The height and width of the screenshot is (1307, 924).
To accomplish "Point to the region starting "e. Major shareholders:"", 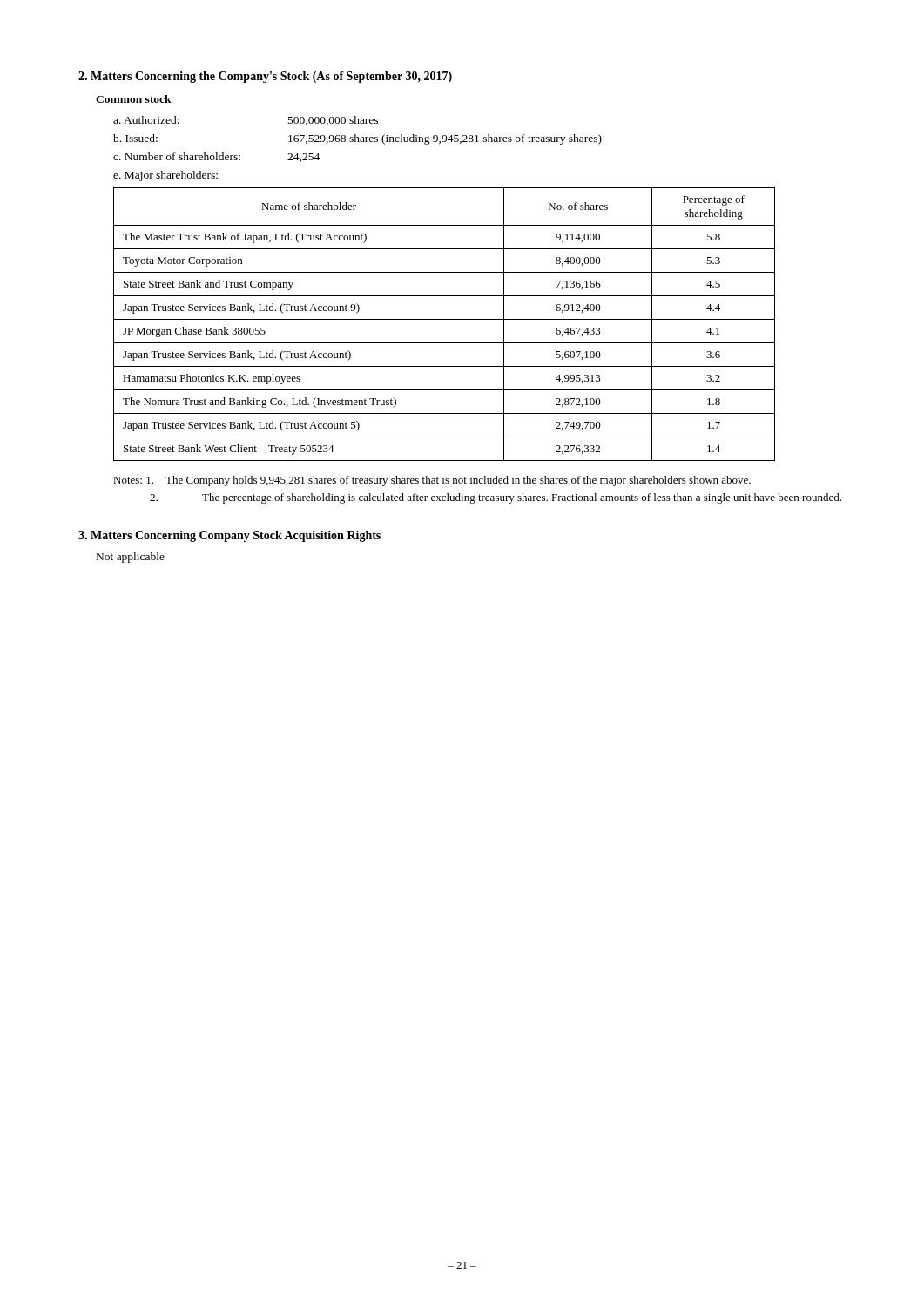I will tap(200, 175).
